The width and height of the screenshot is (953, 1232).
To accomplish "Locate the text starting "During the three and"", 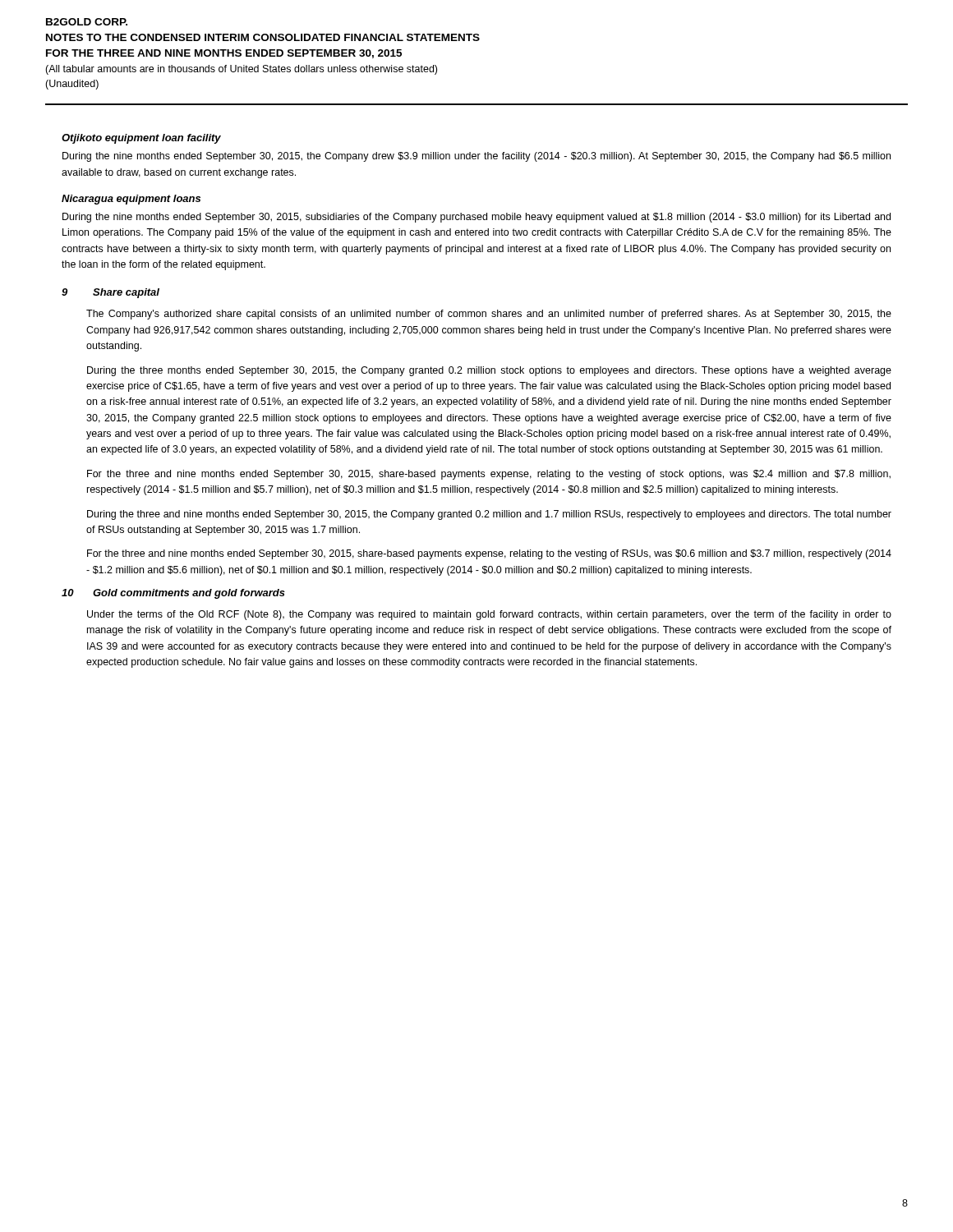I will point(489,522).
